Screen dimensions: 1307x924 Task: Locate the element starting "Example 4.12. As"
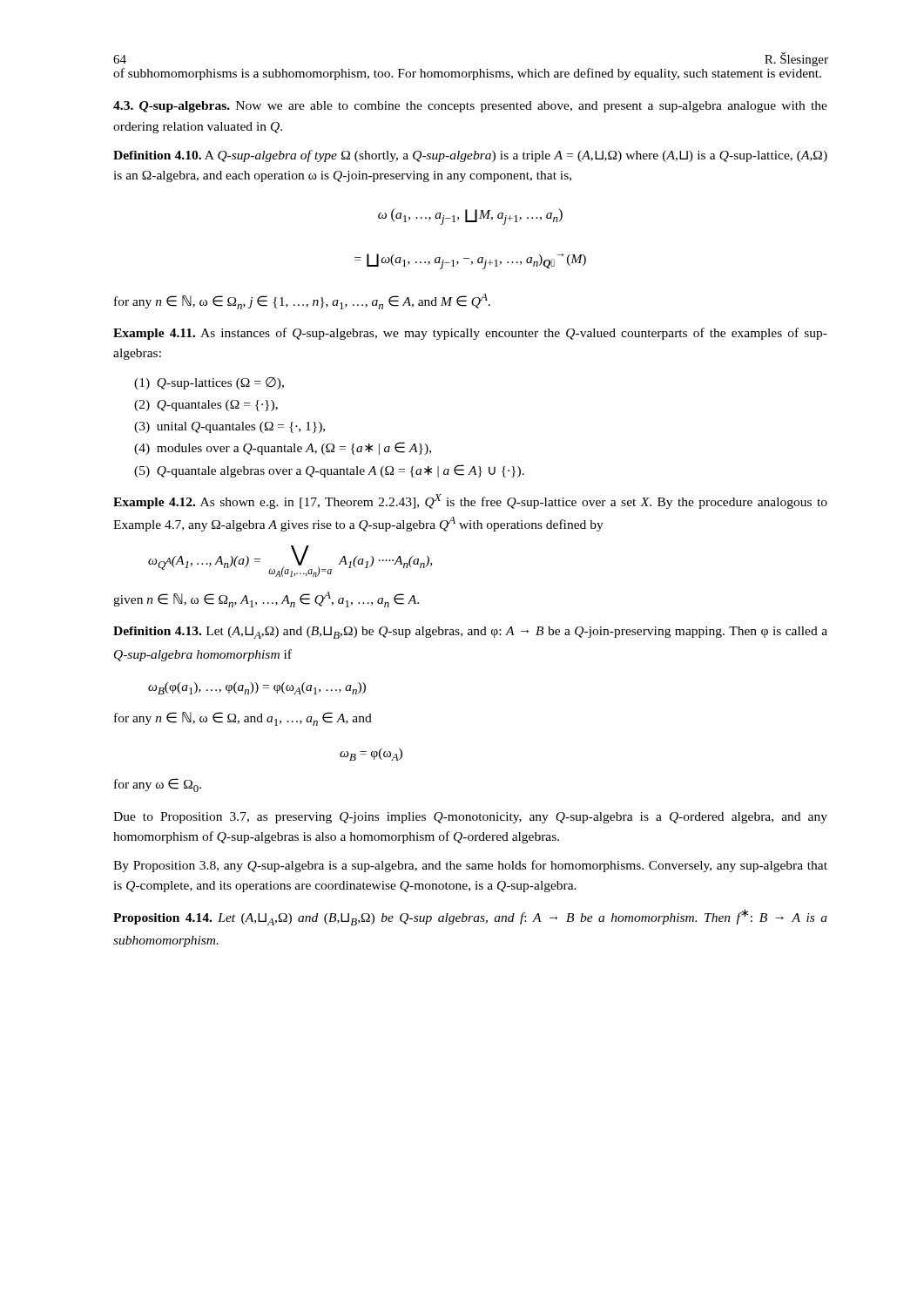pos(470,512)
